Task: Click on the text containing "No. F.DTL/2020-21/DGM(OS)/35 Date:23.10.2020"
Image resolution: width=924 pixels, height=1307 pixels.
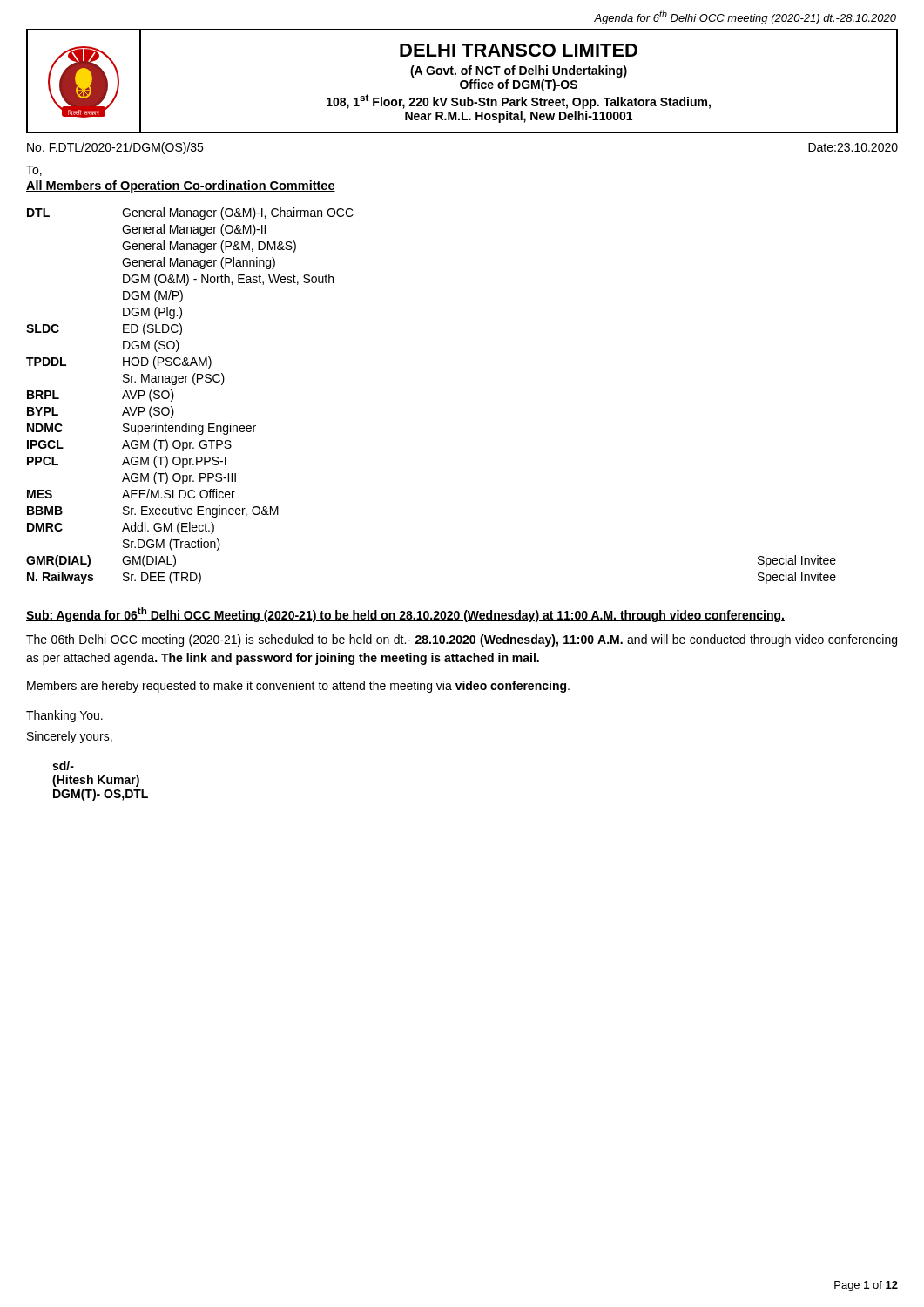Action: coord(119,148)
